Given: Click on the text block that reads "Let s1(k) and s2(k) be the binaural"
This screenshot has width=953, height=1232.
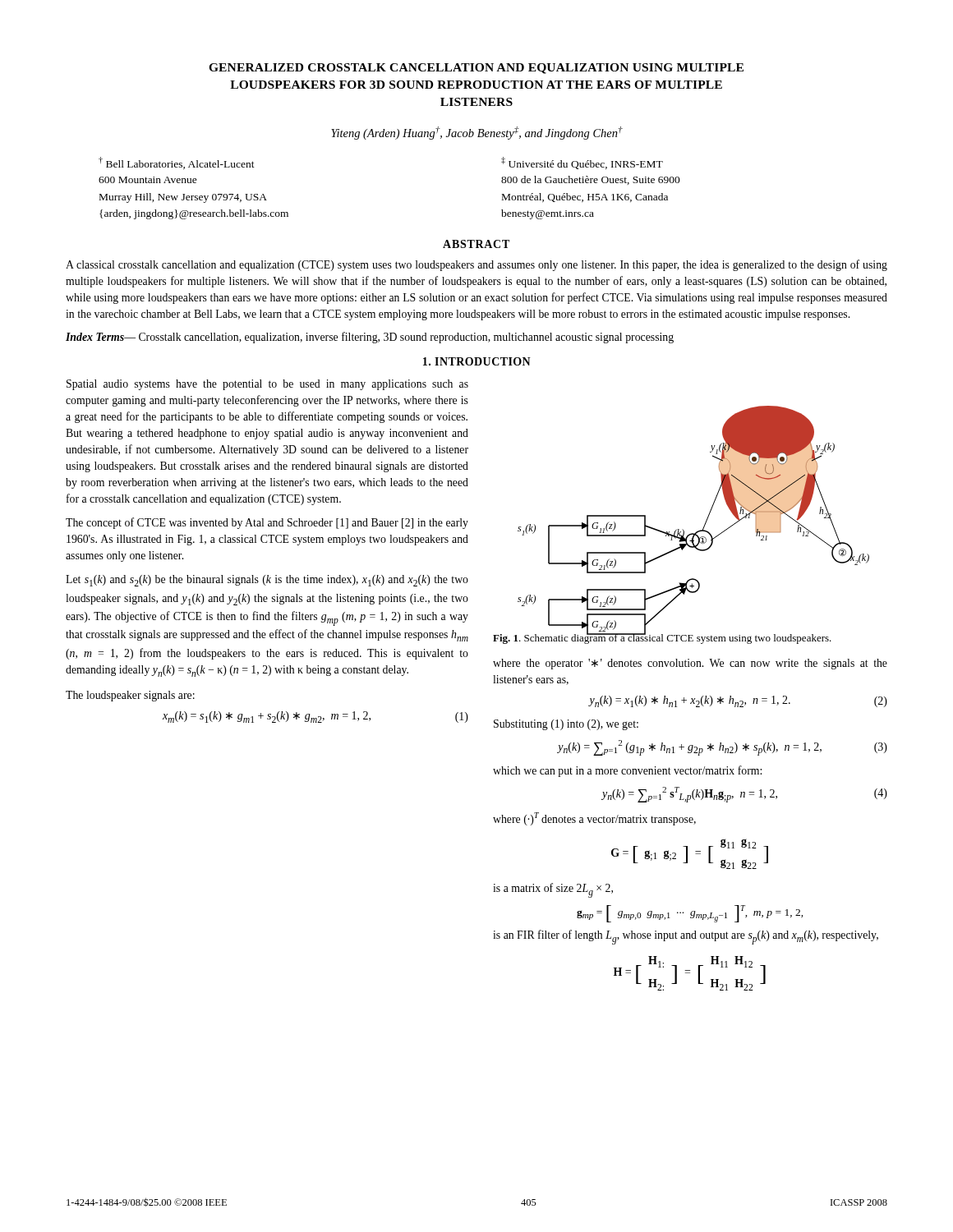Looking at the screenshot, I should tap(267, 626).
